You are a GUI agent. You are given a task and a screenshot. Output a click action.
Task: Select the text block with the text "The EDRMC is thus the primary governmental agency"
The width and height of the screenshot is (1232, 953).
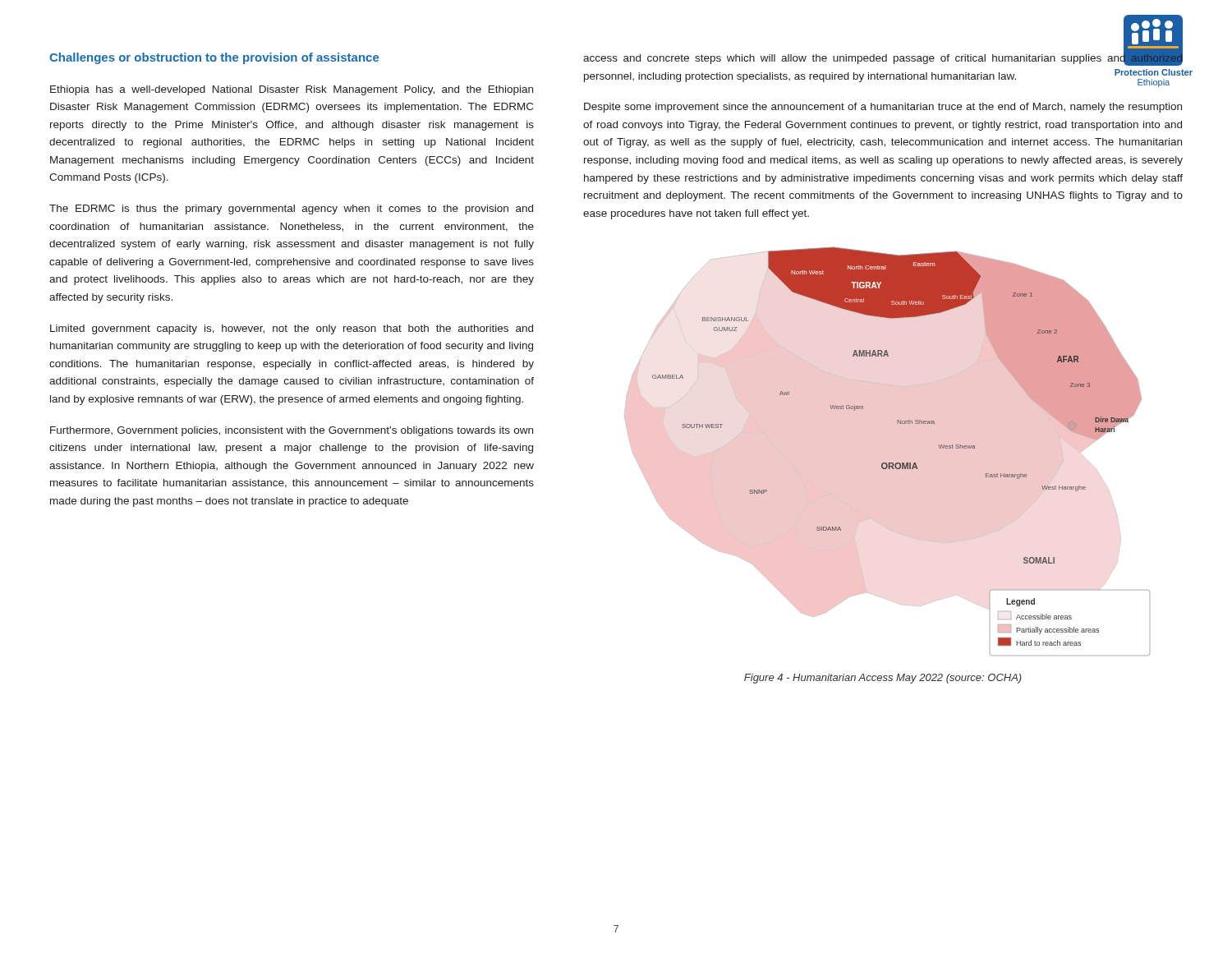pos(292,253)
